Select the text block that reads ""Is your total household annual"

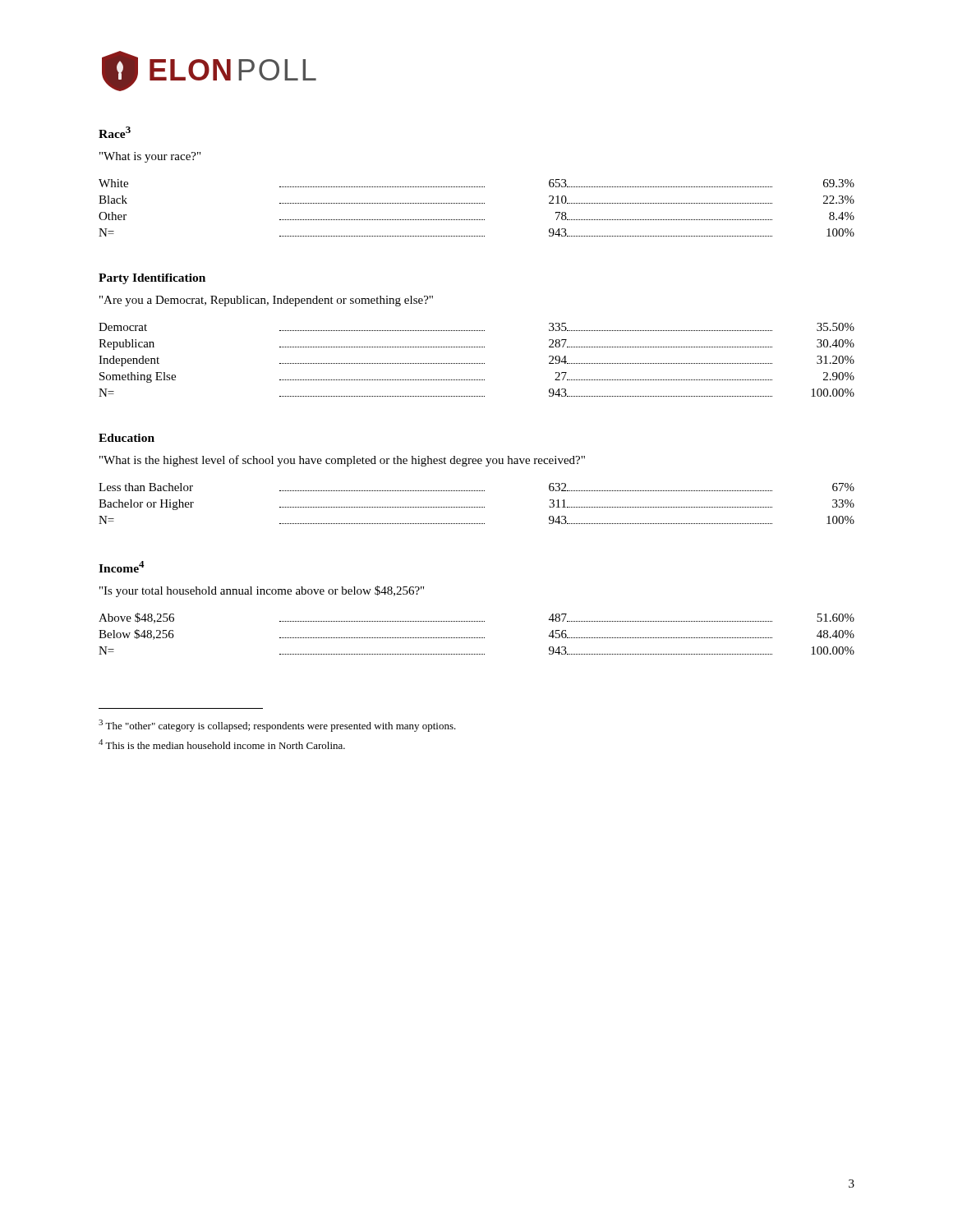262,591
